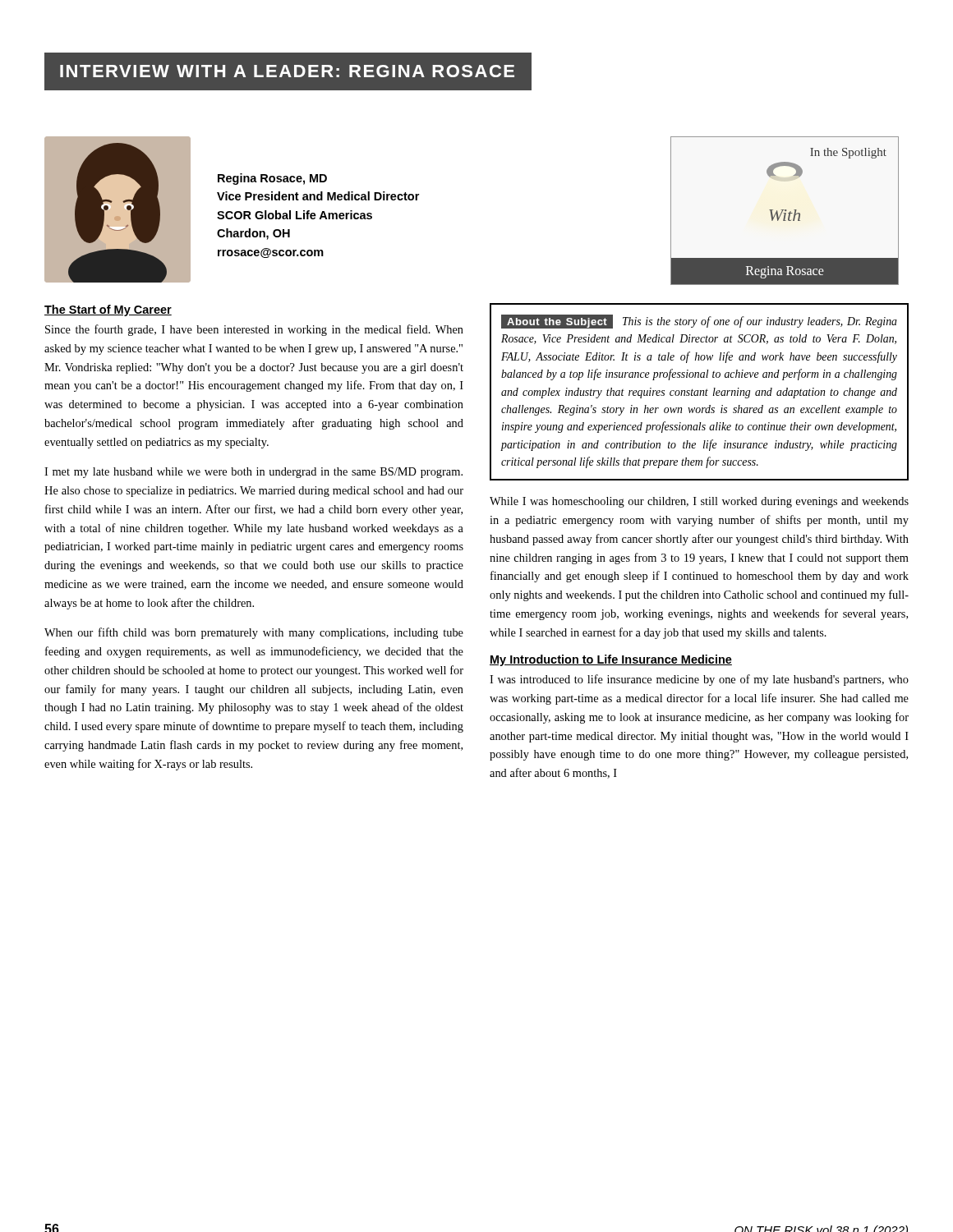Image resolution: width=953 pixels, height=1232 pixels.
Task: Point to the block beginning "Since the fourth grade, I have"
Action: (254, 385)
